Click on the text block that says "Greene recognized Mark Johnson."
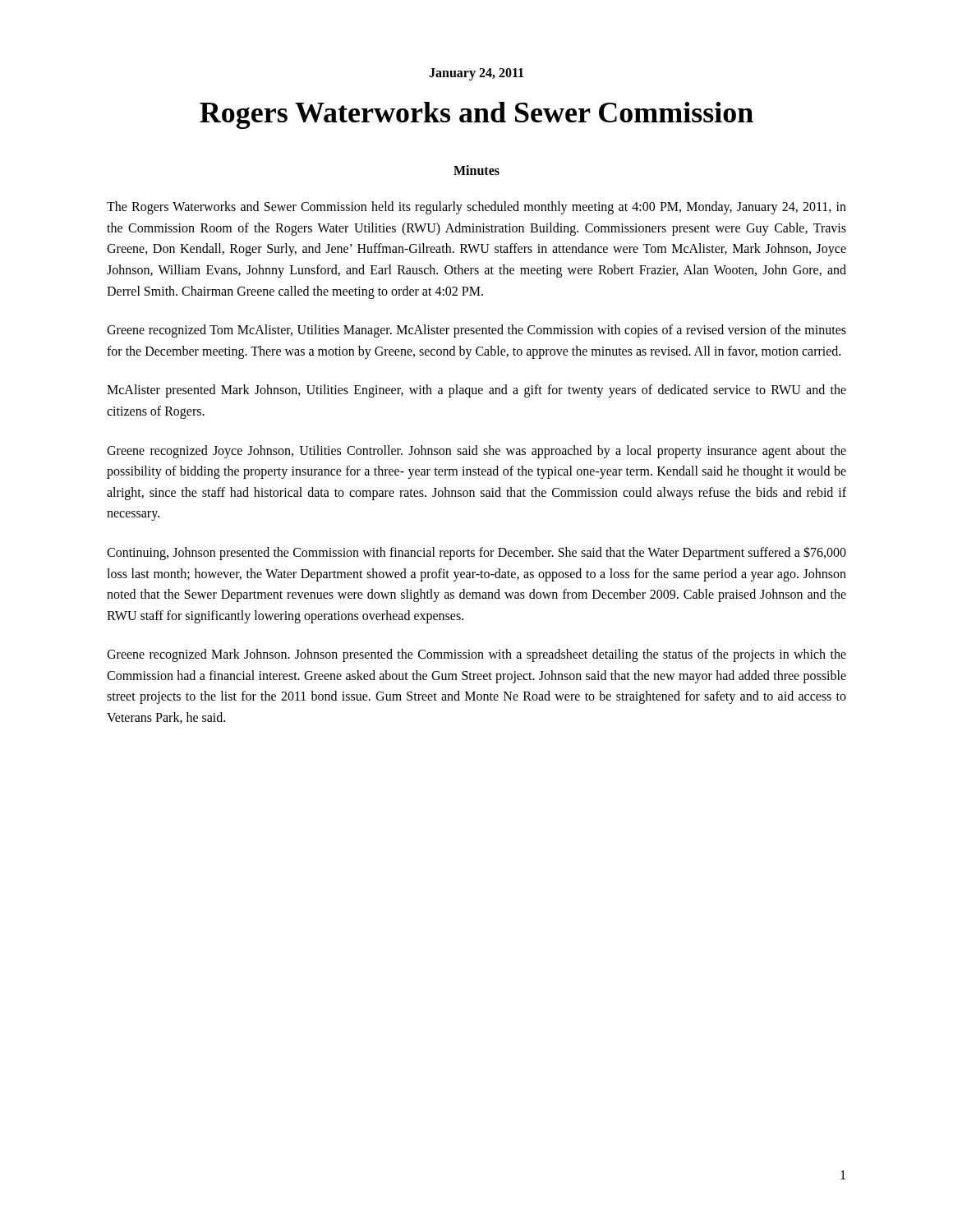Viewport: 953px width, 1232px height. pos(476,686)
